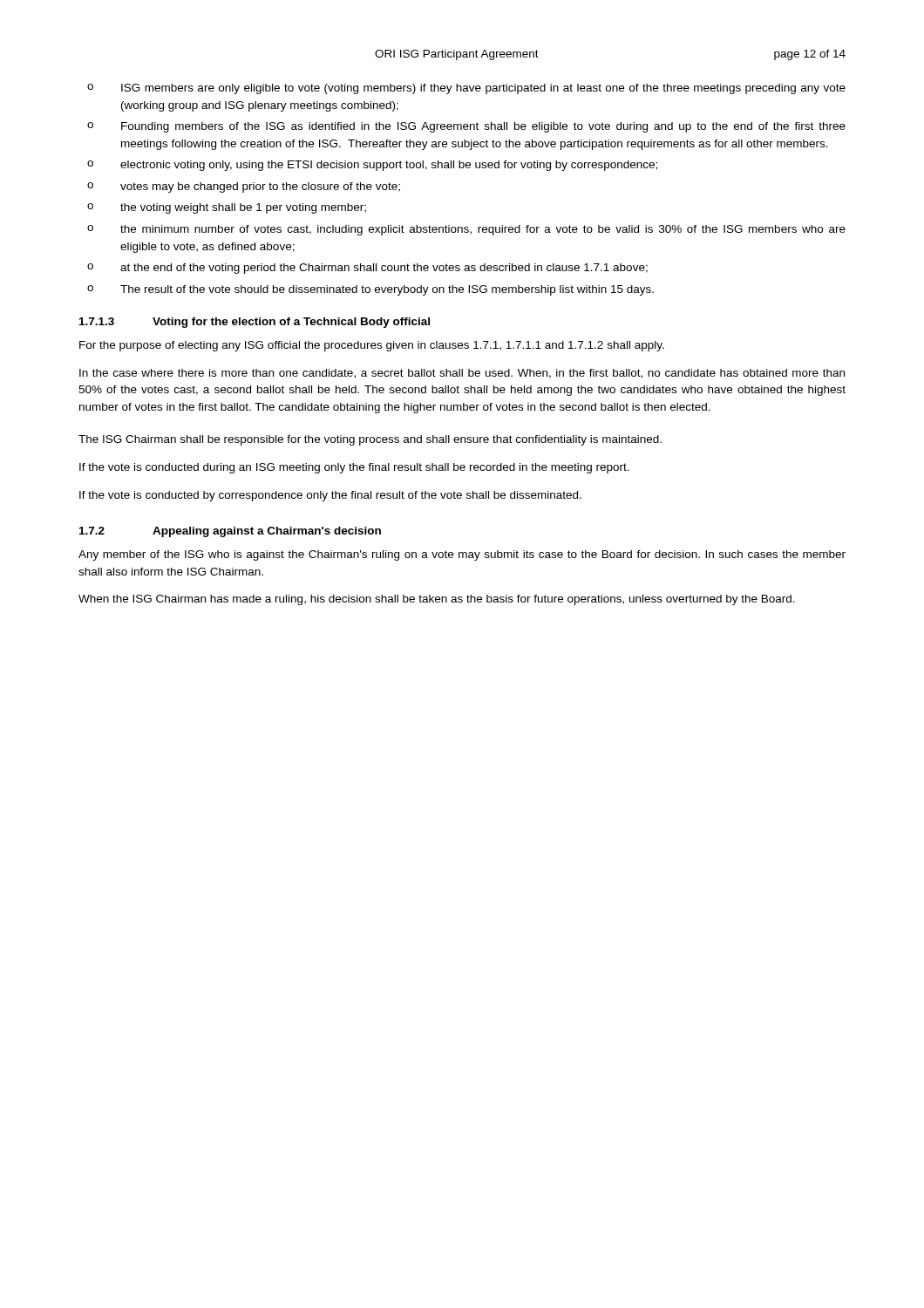Locate the block starting "o at the end of the voting"
The width and height of the screenshot is (924, 1308).
[x=462, y=268]
